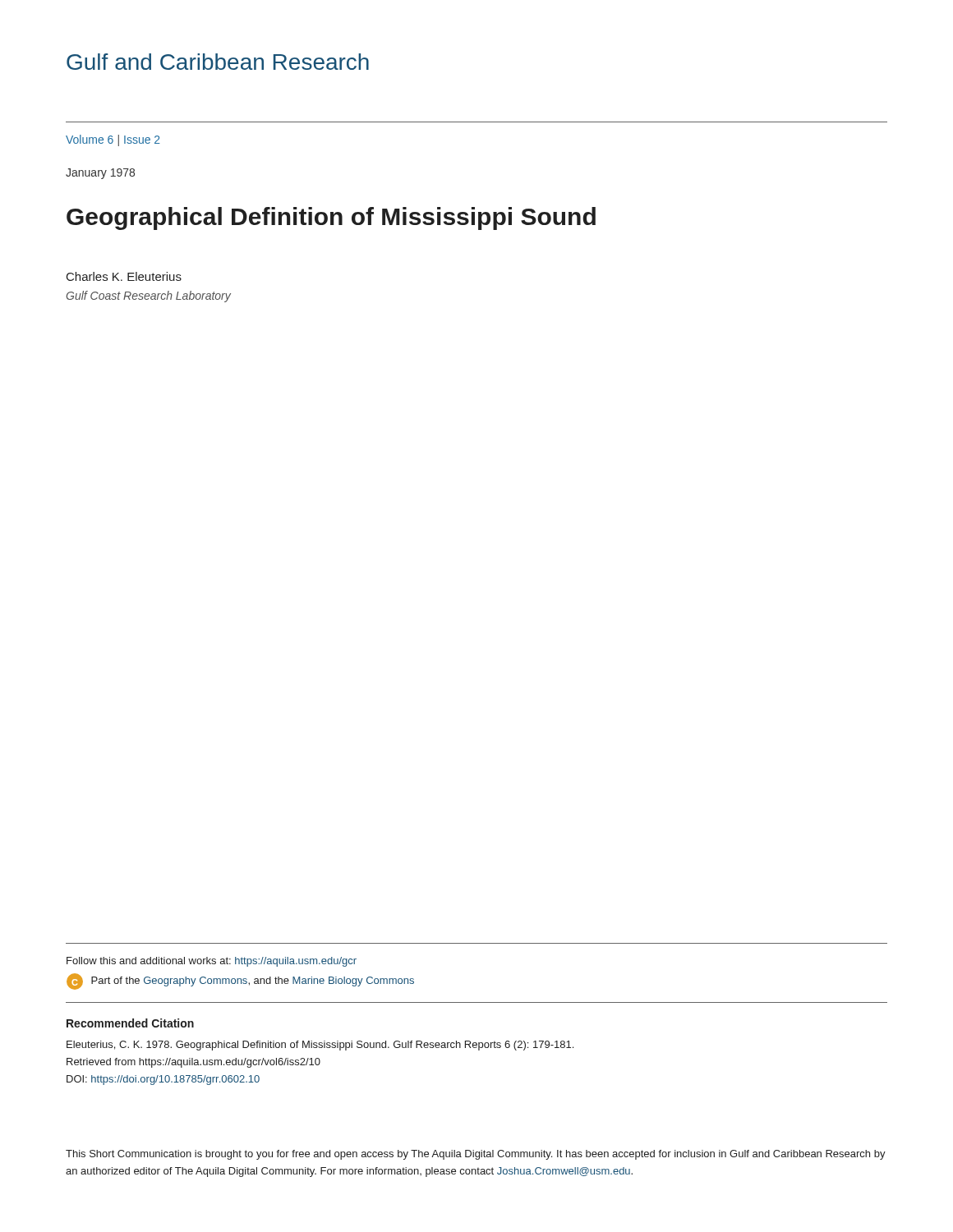This screenshot has width=953, height=1232.
Task: Navigate to the text starting "C Part of the Geography Commons,"
Action: pos(240,981)
